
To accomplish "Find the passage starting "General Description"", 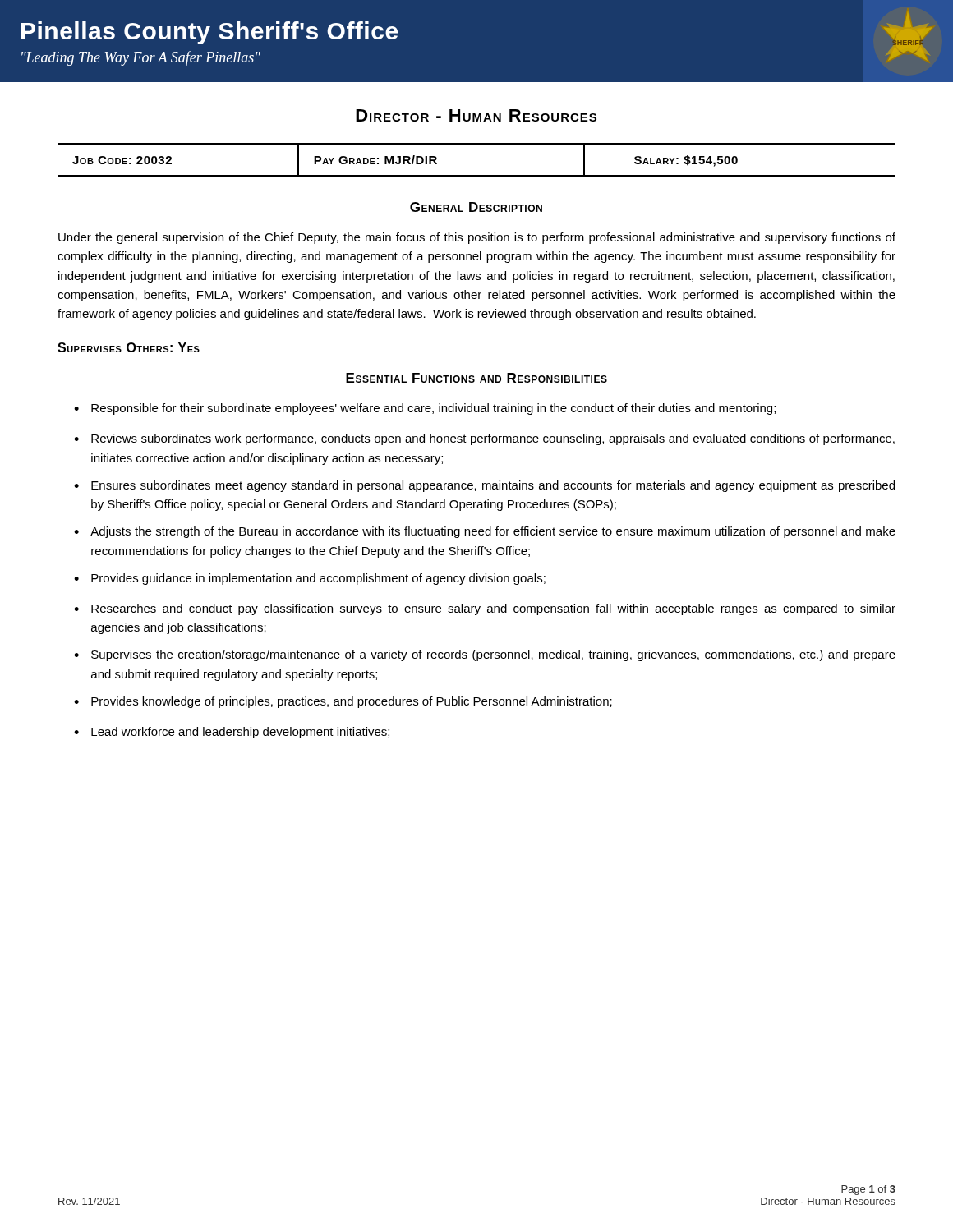I will pyautogui.click(x=476, y=207).
